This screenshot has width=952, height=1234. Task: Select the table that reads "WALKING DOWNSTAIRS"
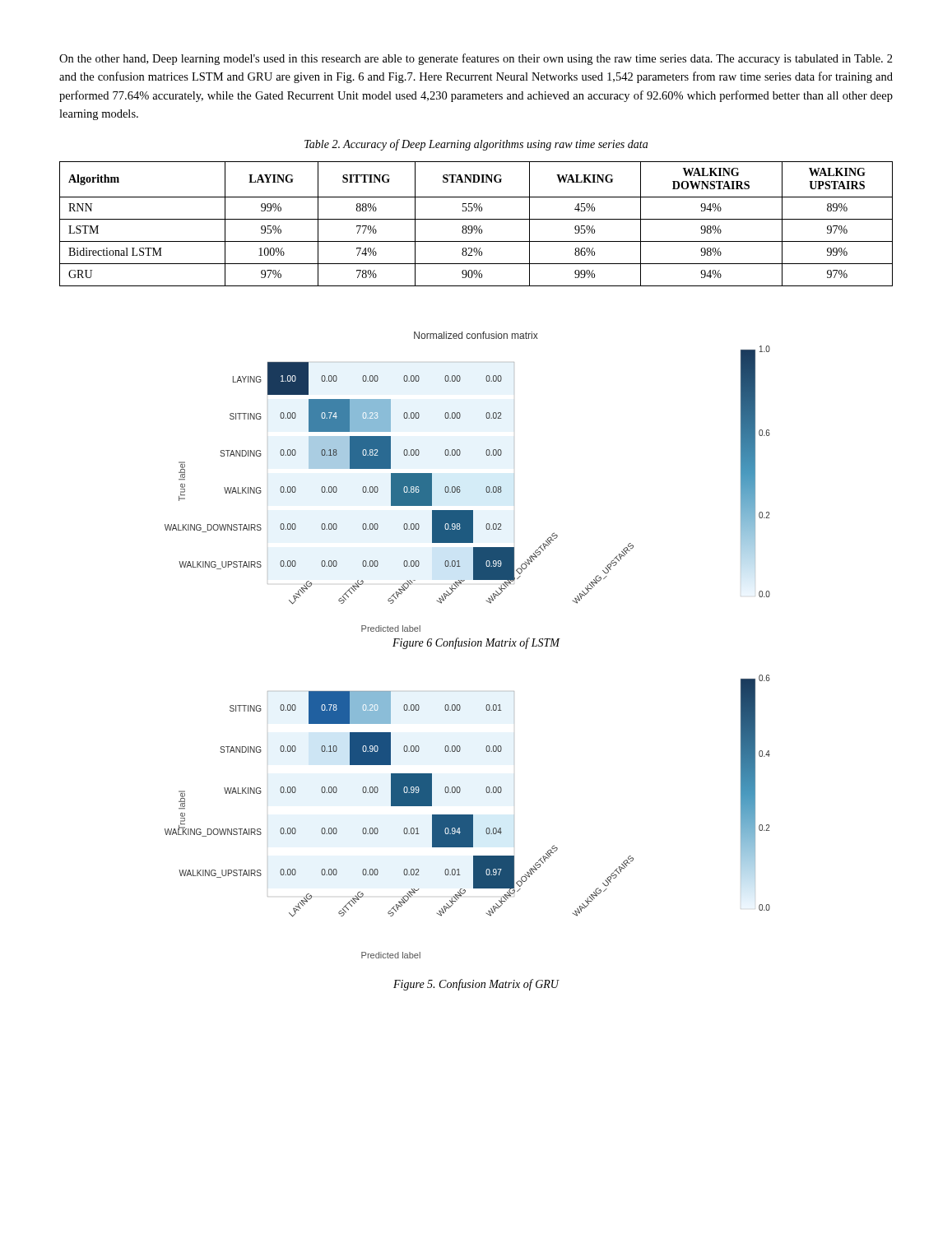pyautogui.click(x=476, y=224)
